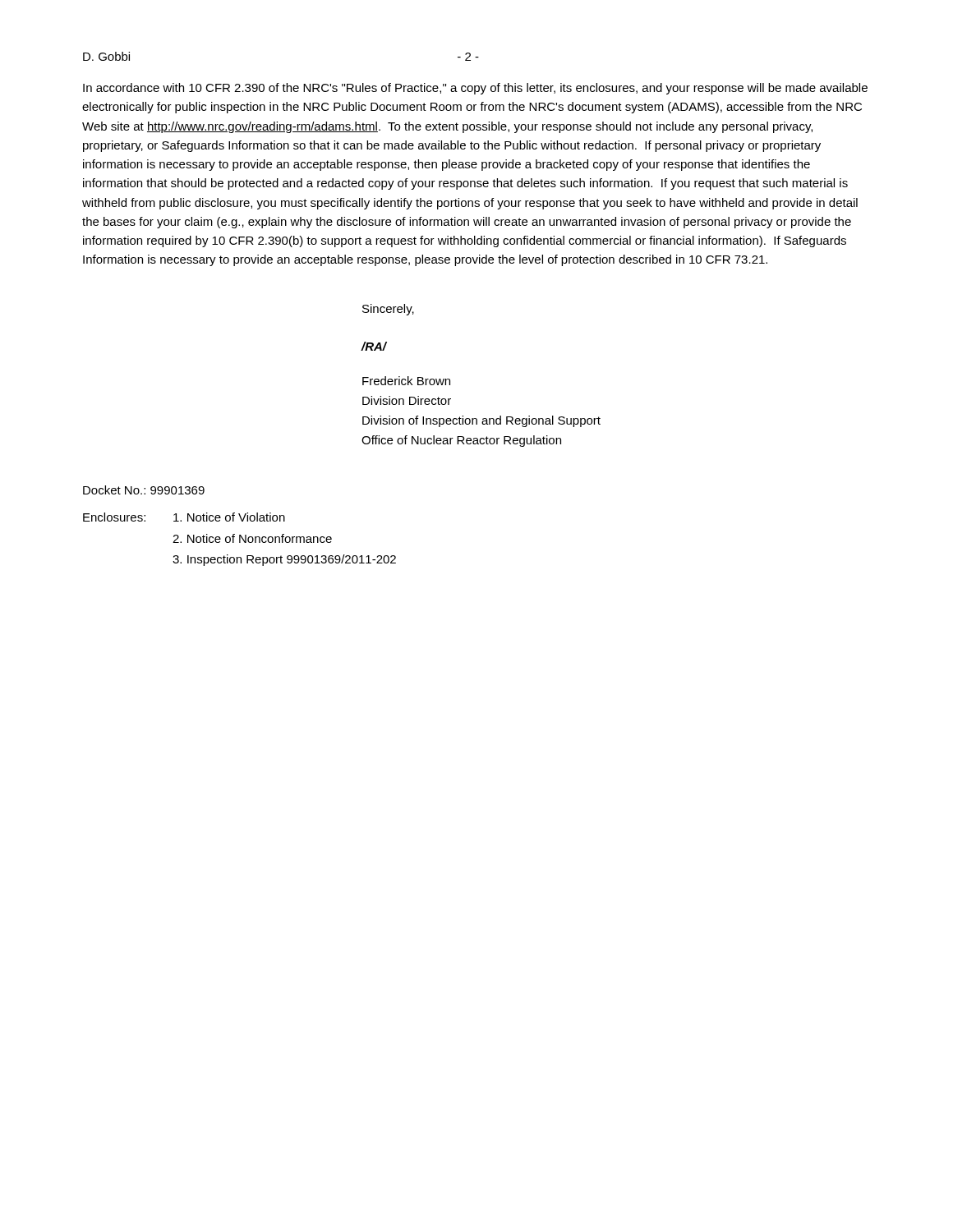The width and height of the screenshot is (953, 1232).
Task: Point to the element starting "Frederick Brown Division Director Division of"
Action: point(481,410)
